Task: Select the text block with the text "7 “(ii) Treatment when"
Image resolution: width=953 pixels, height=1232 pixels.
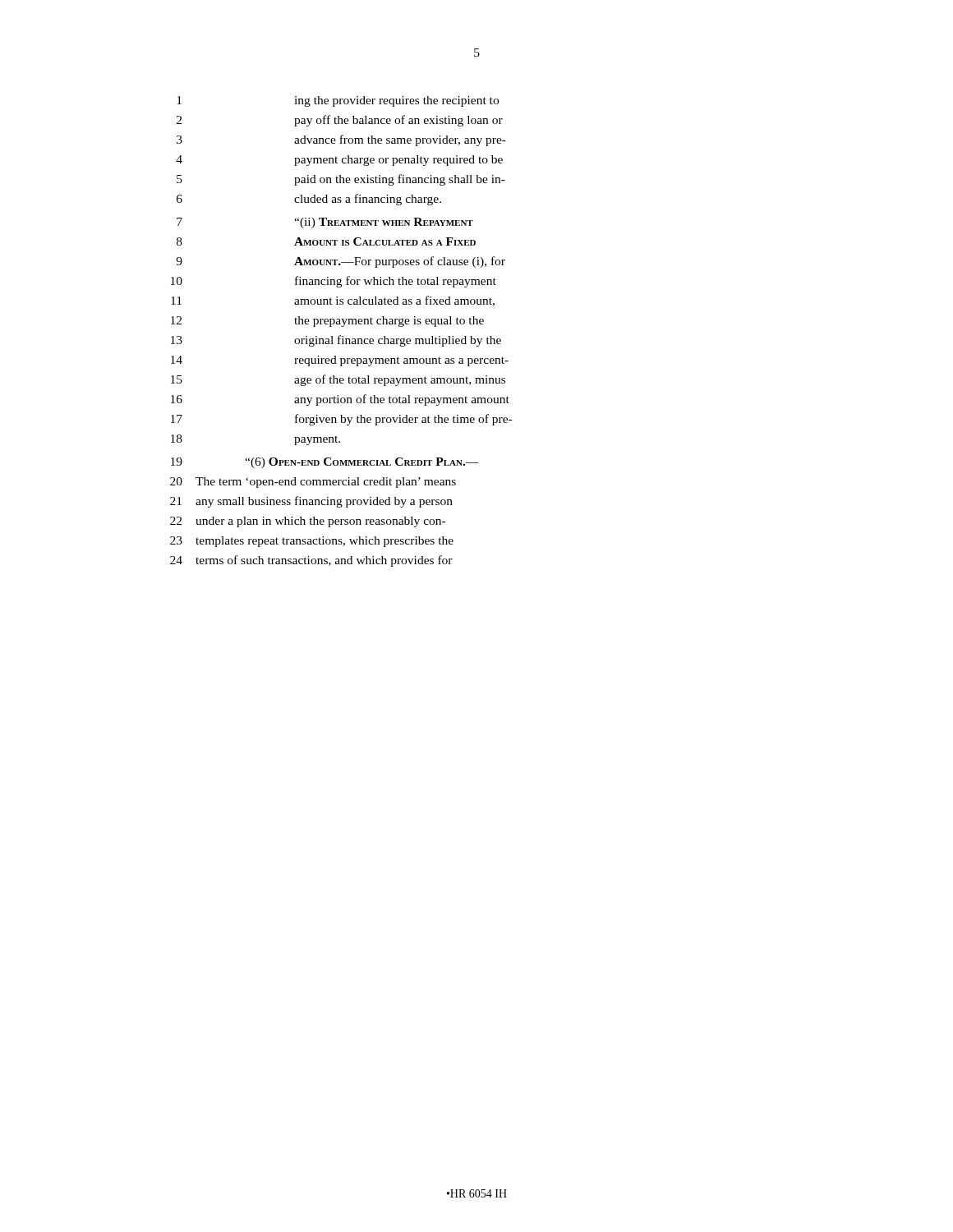Action: point(476,222)
